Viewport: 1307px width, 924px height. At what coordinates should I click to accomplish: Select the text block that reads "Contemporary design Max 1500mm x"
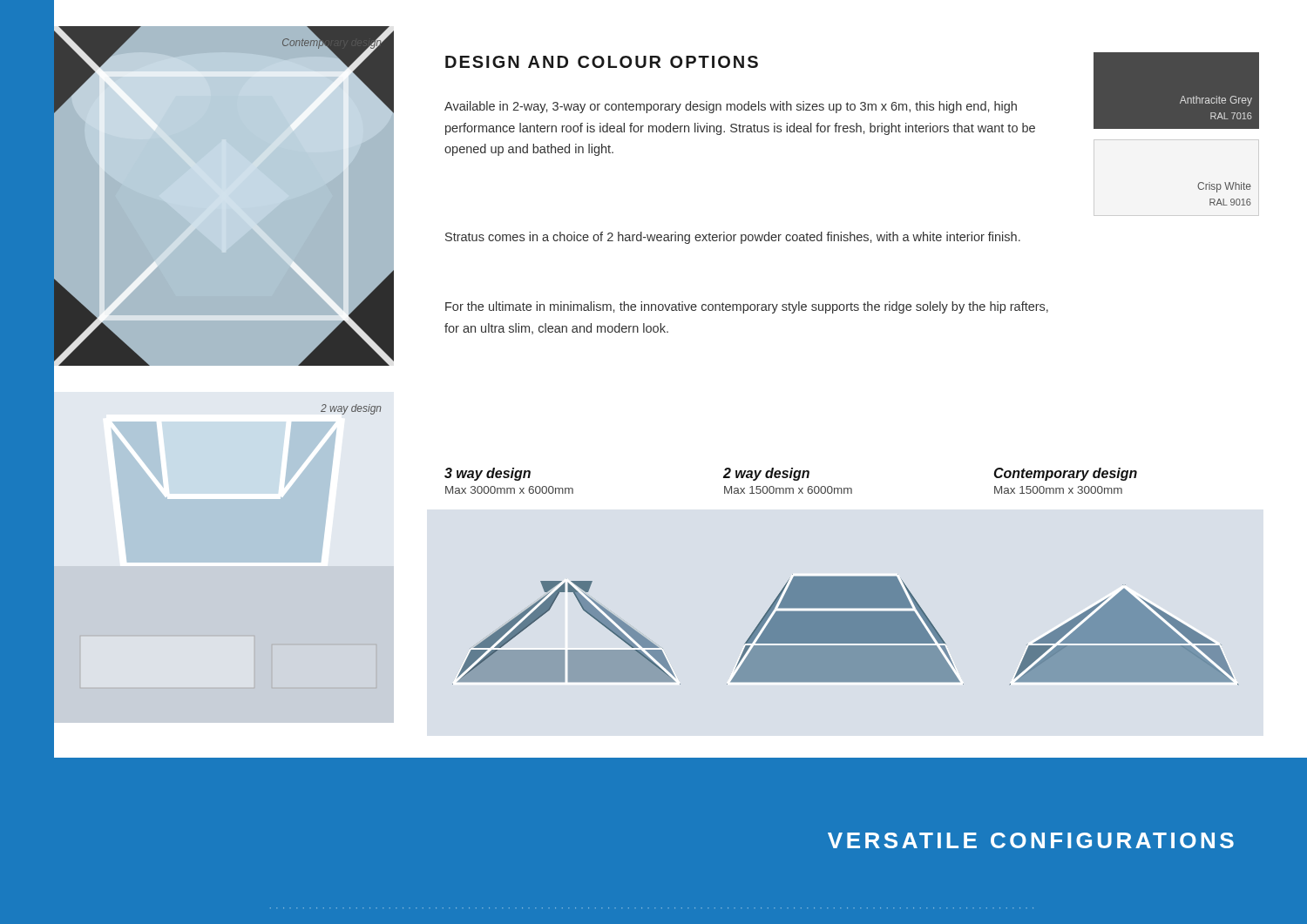(1065, 481)
